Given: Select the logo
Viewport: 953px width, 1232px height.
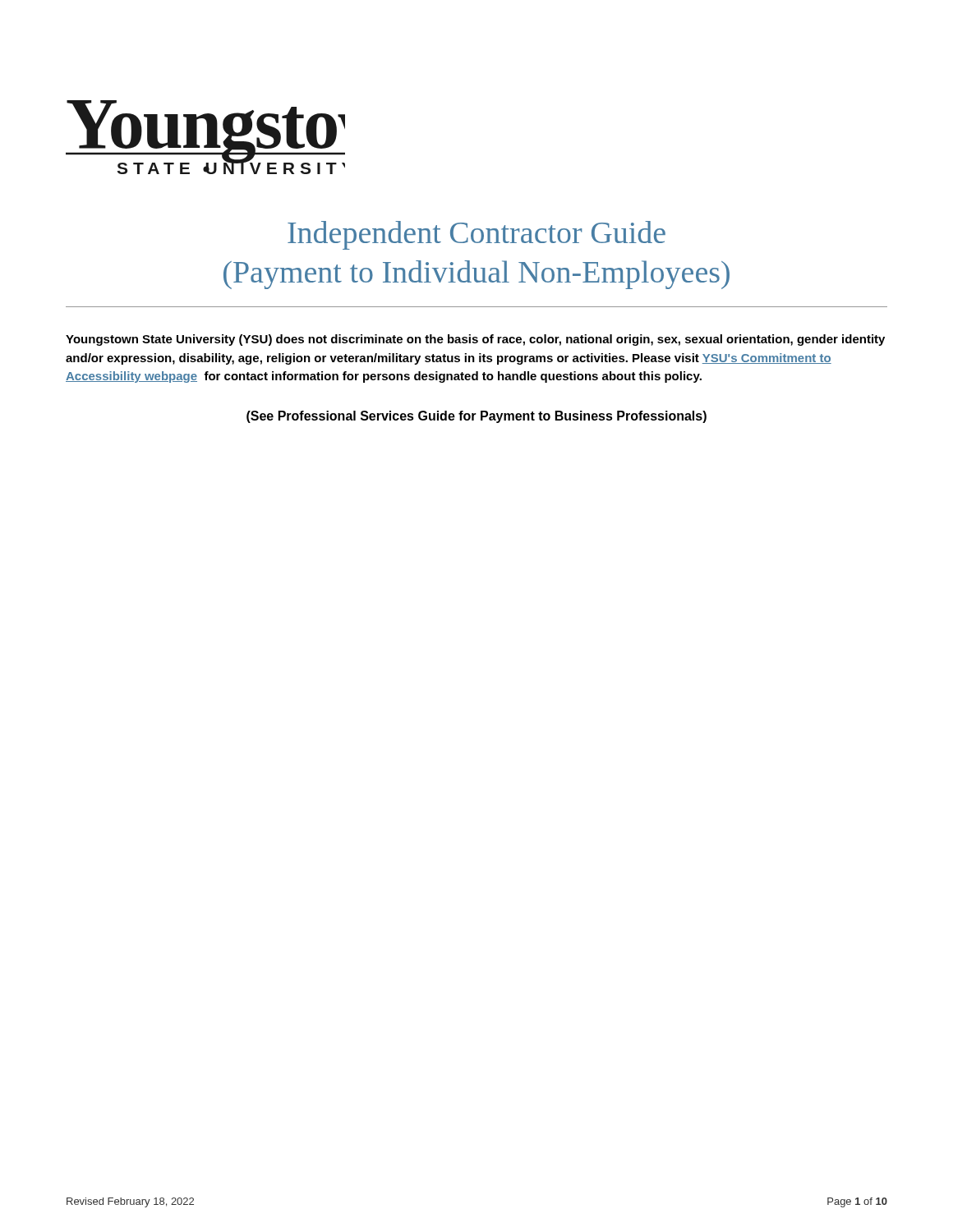Looking at the screenshot, I should tap(476, 127).
